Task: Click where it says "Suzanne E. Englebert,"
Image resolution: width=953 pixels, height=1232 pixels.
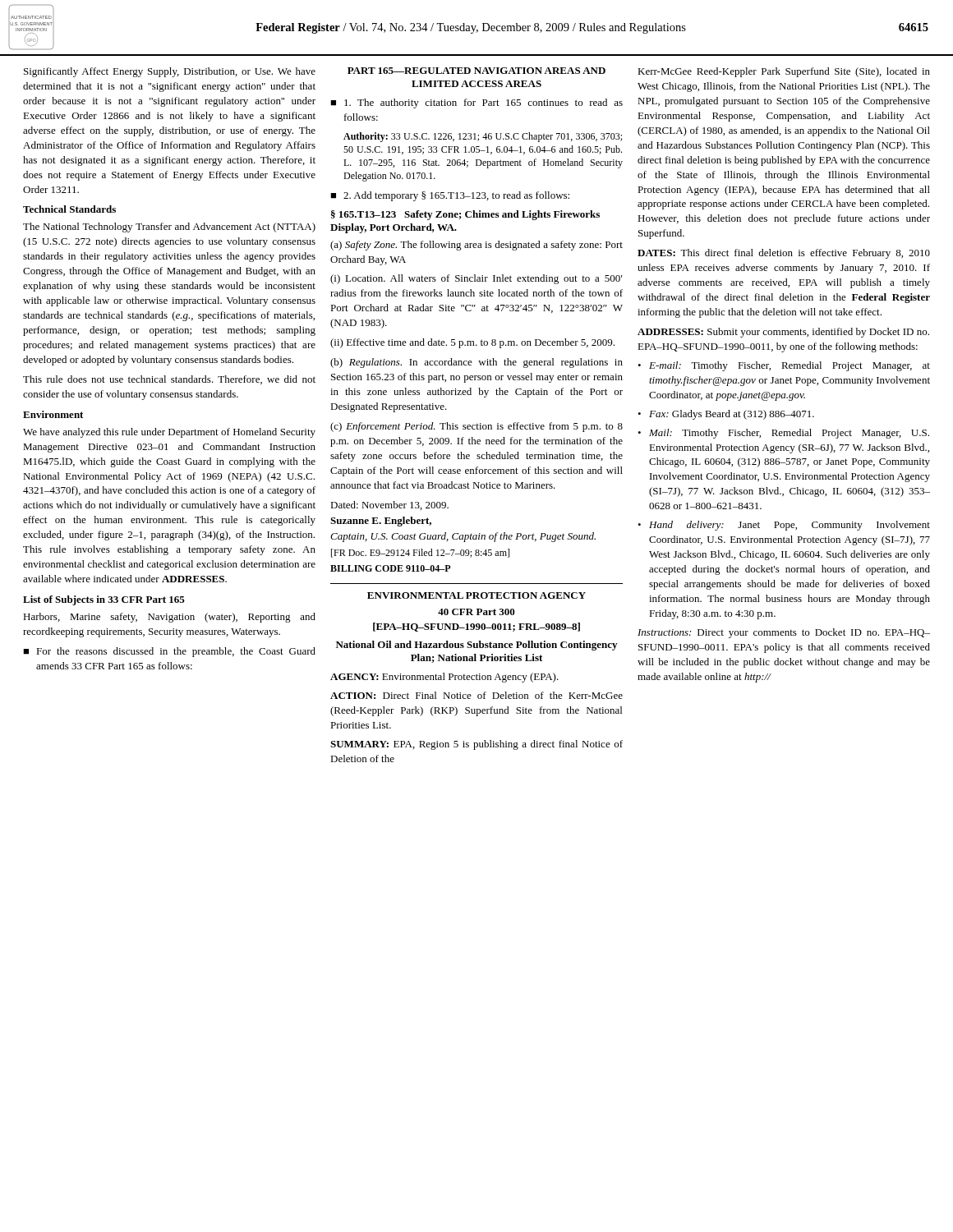Action: (381, 520)
